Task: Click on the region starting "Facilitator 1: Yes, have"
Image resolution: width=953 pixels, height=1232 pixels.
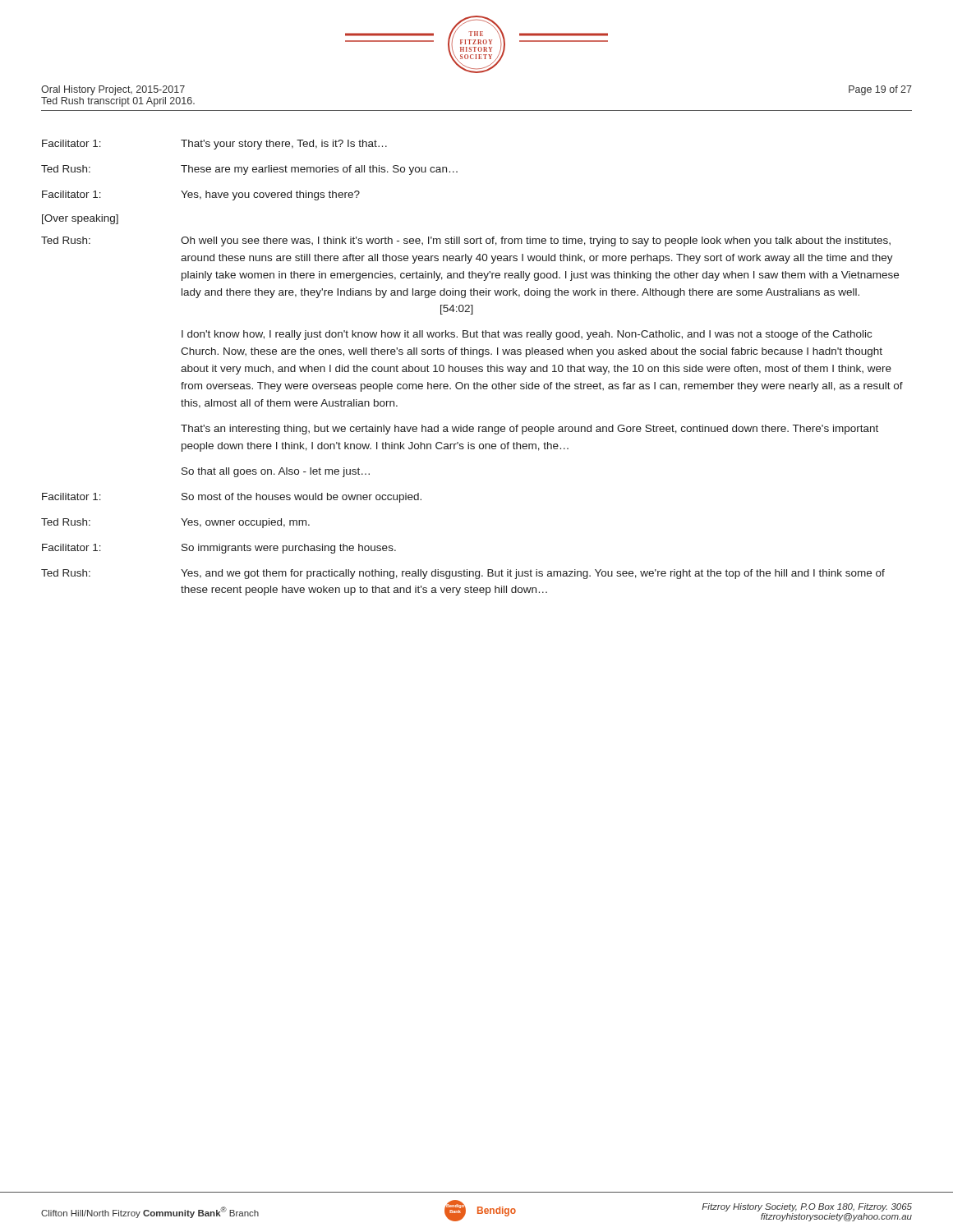Action: point(201,195)
